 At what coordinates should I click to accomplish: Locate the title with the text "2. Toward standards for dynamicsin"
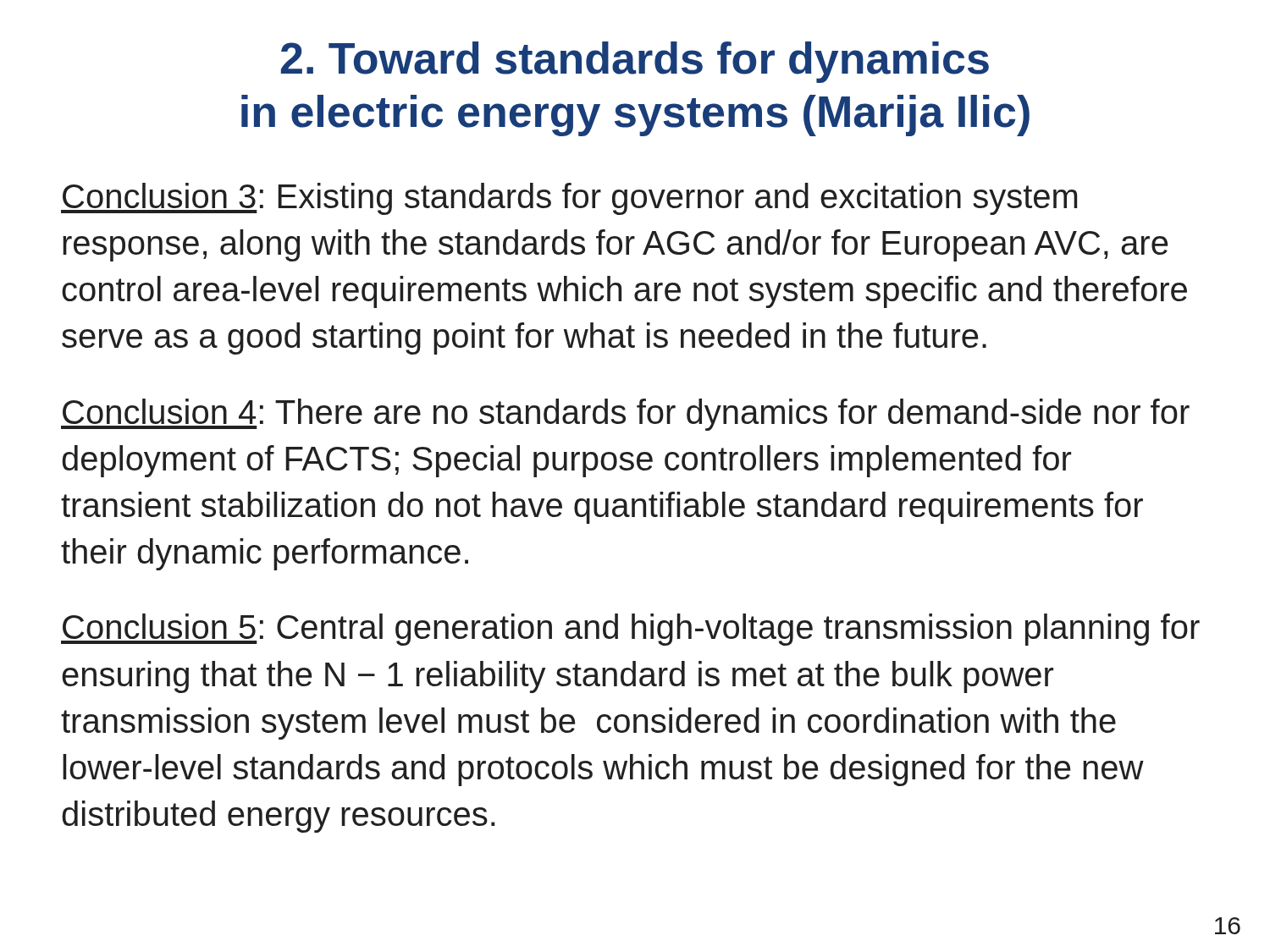635,86
